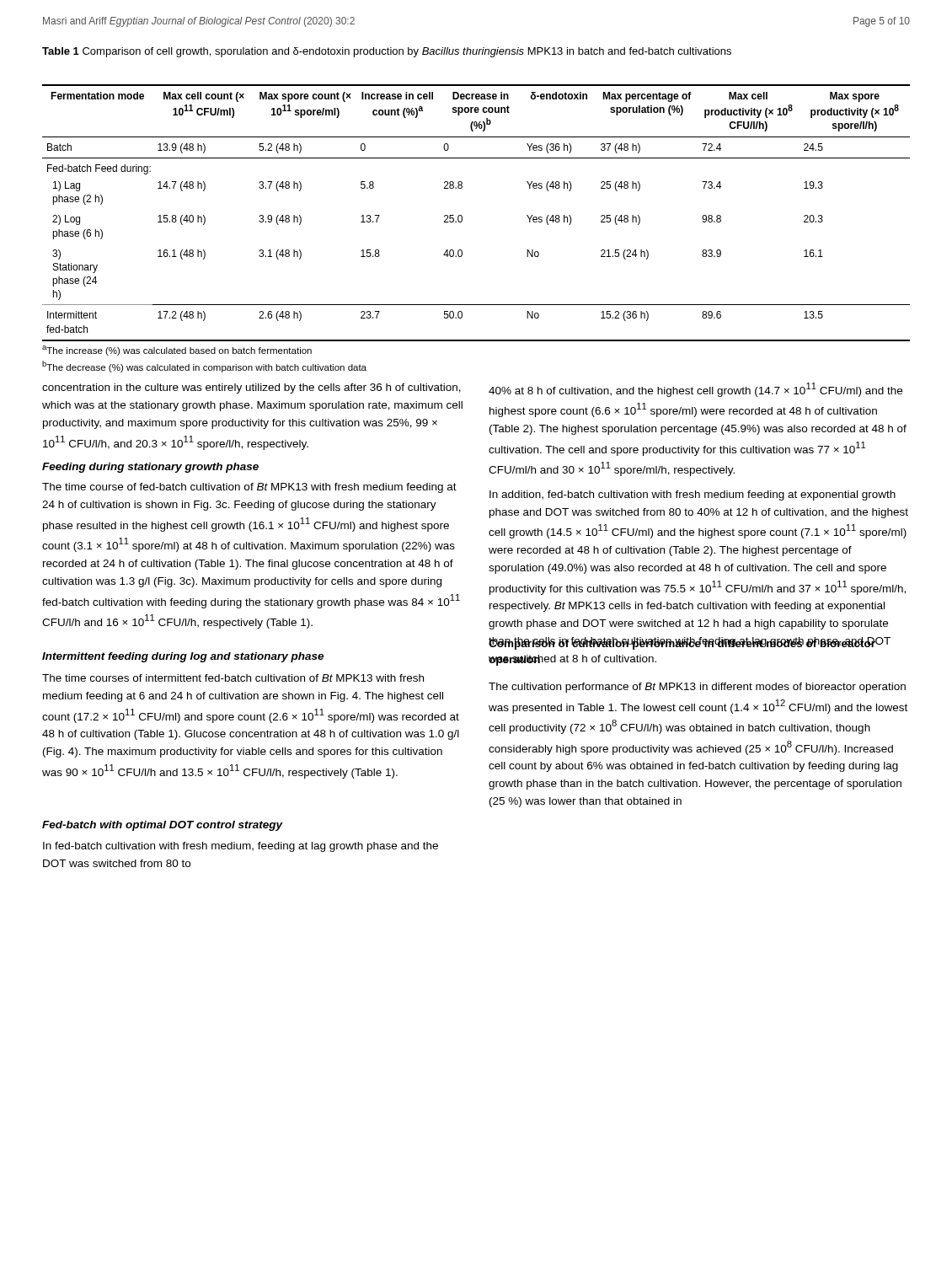Viewport: 952px width, 1264px height.
Task: Navigate to the text starting "The time course of fed-batch cultivation of"
Action: coord(253,555)
